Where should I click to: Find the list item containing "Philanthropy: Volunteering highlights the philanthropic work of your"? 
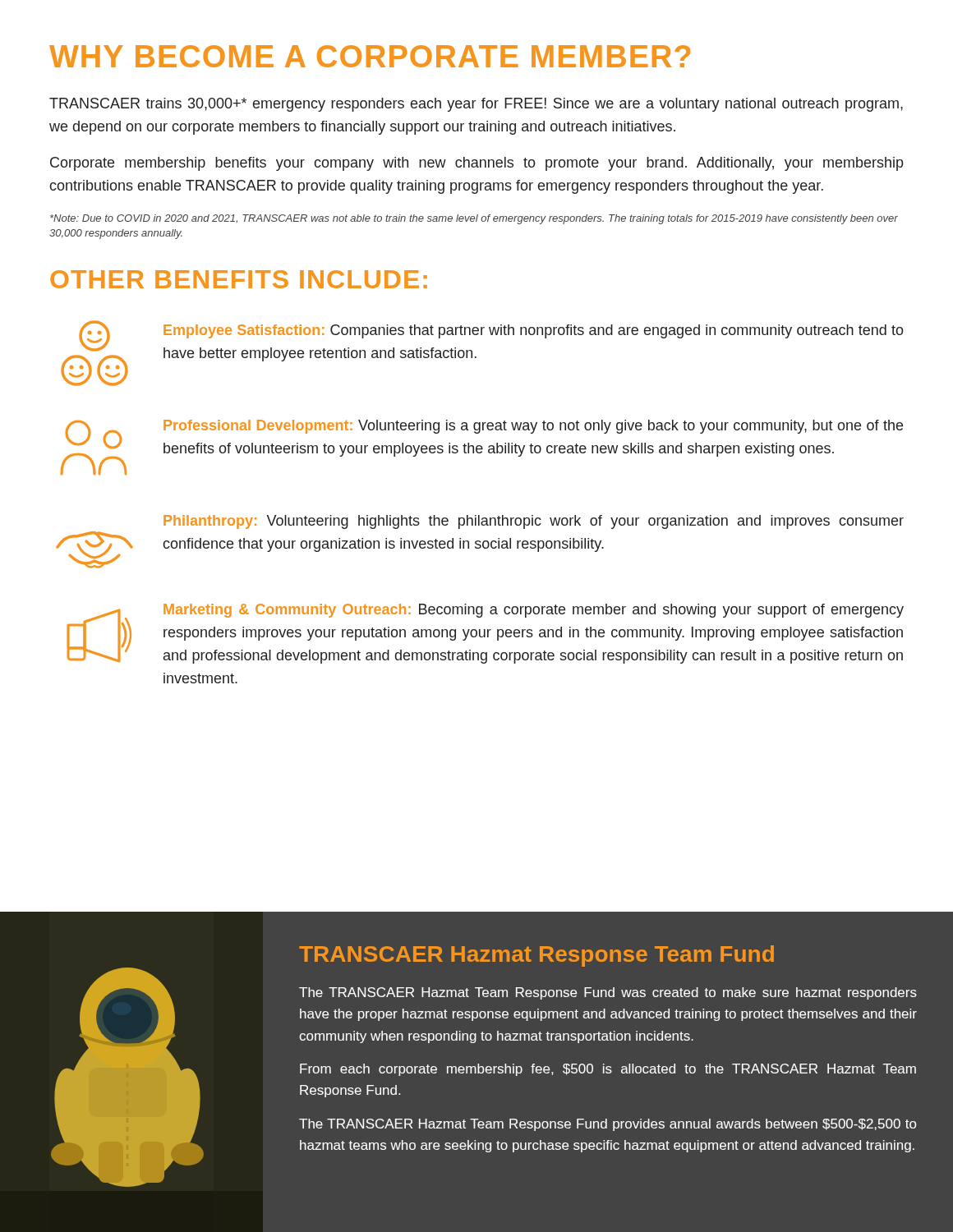pos(476,543)
